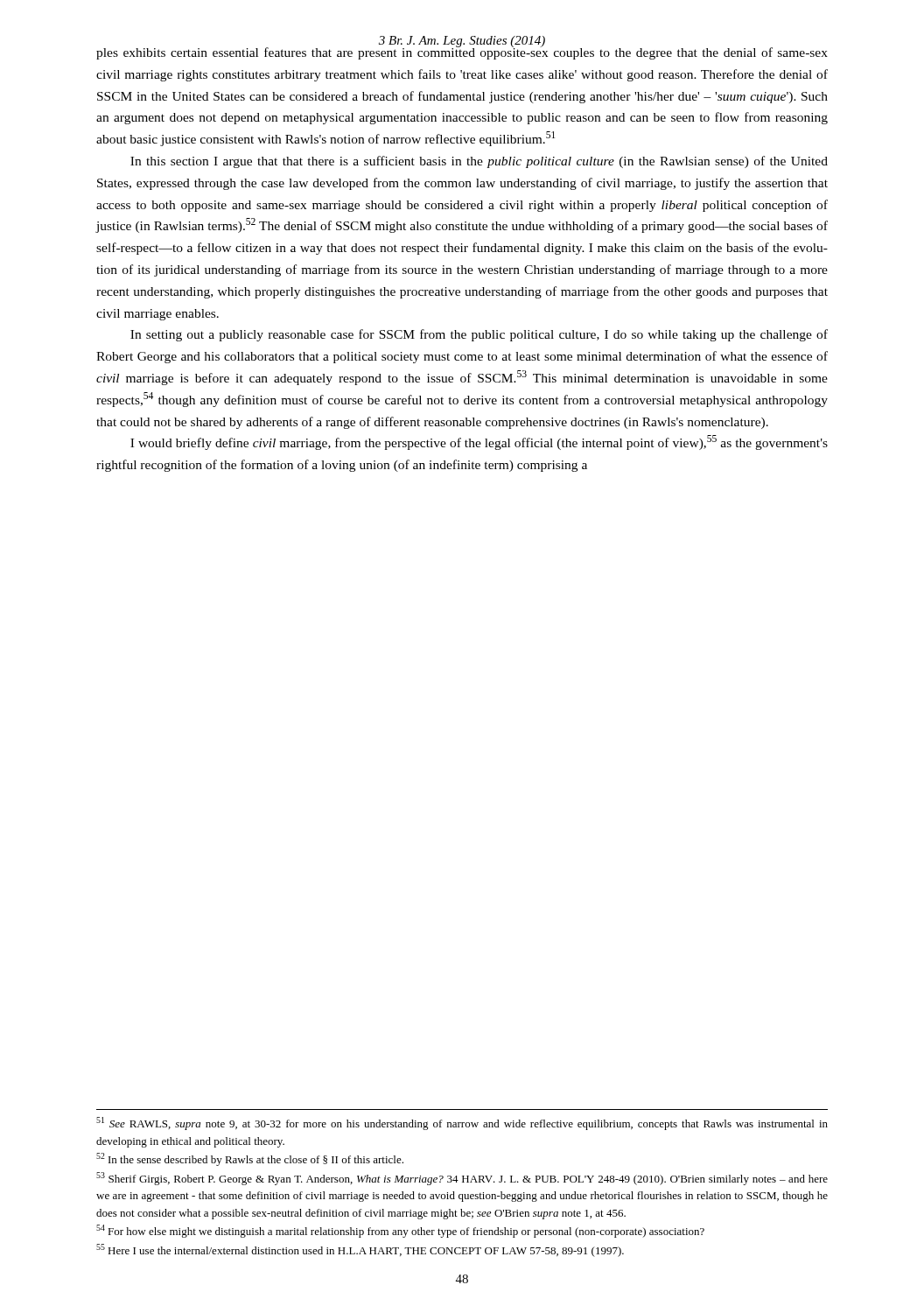
Task: Click on the text block starting "52 In the sense"
Action: point(250,1159)
